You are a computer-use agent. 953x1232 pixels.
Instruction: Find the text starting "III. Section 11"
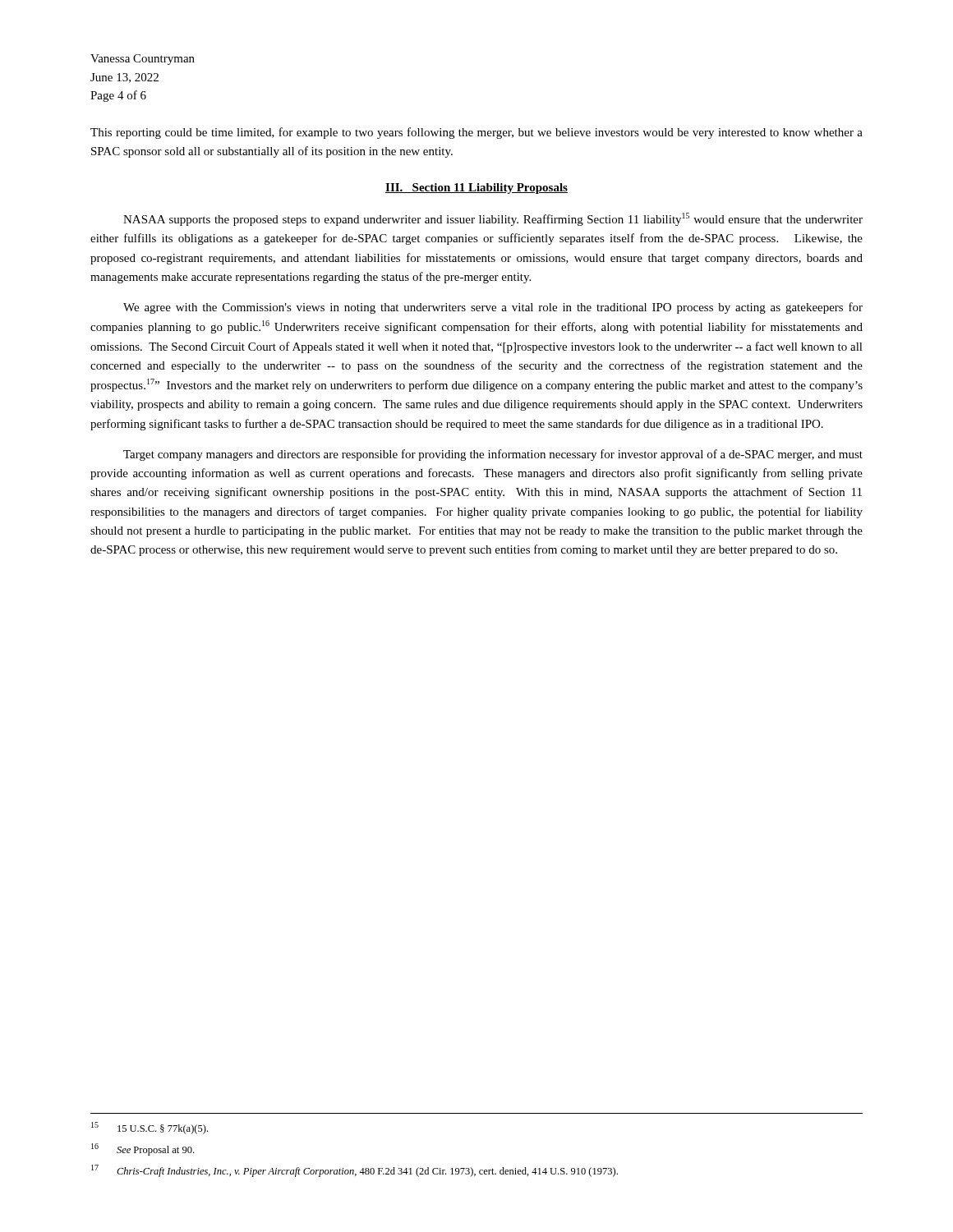[x=476, y=187]
